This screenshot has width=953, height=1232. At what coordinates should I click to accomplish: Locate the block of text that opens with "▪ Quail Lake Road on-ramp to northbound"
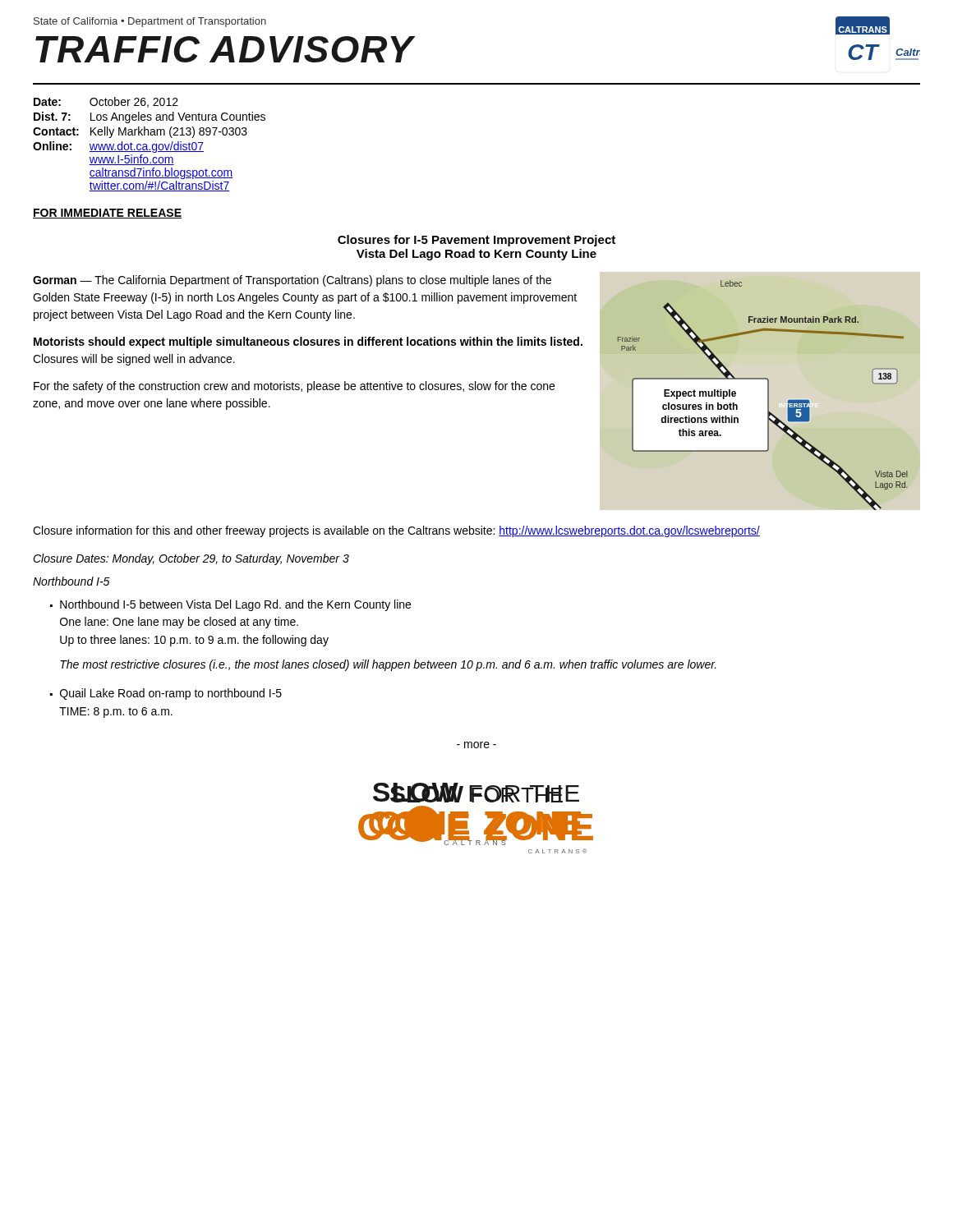(166, 694)
